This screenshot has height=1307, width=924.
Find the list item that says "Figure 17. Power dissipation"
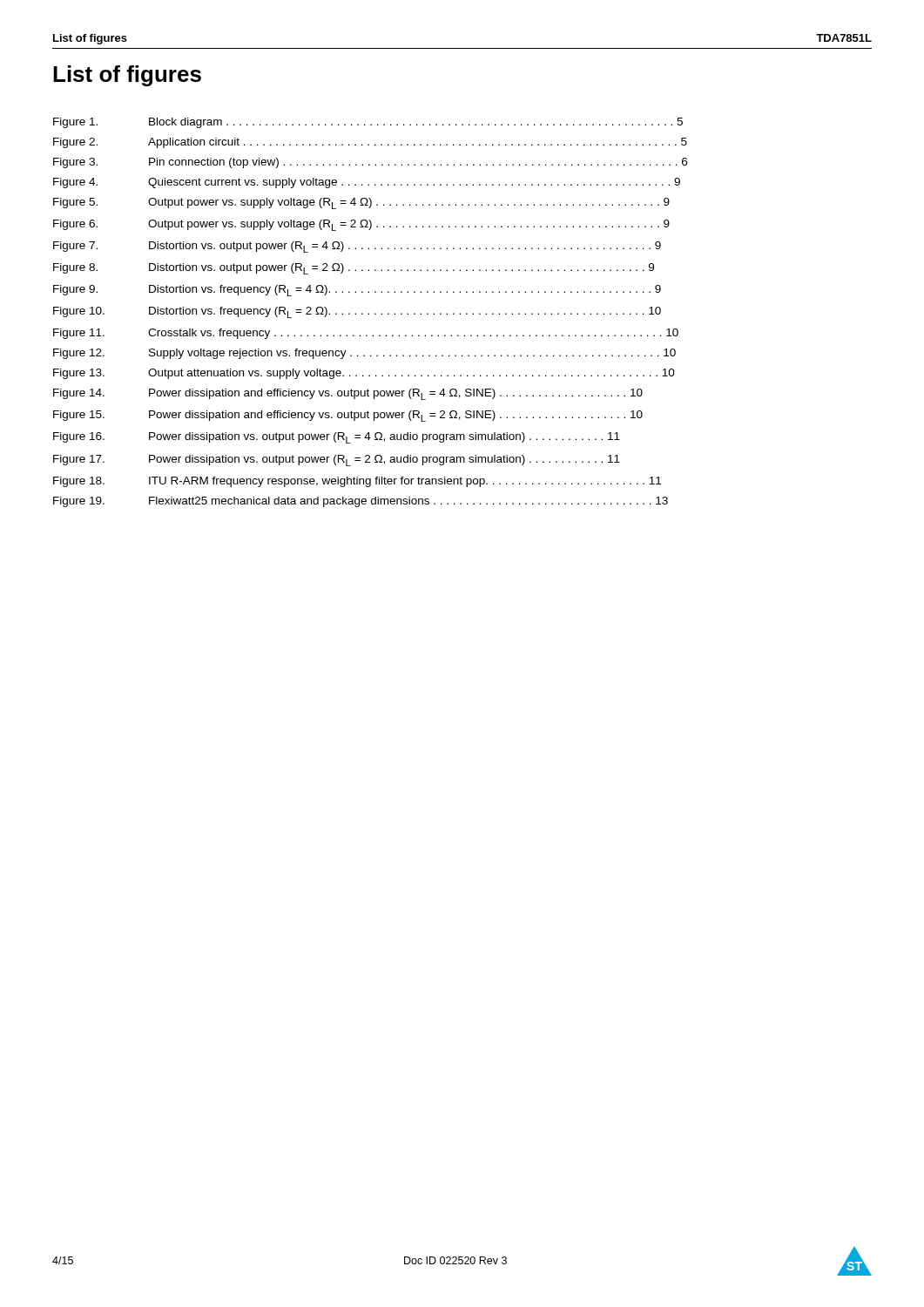[462, 460]
